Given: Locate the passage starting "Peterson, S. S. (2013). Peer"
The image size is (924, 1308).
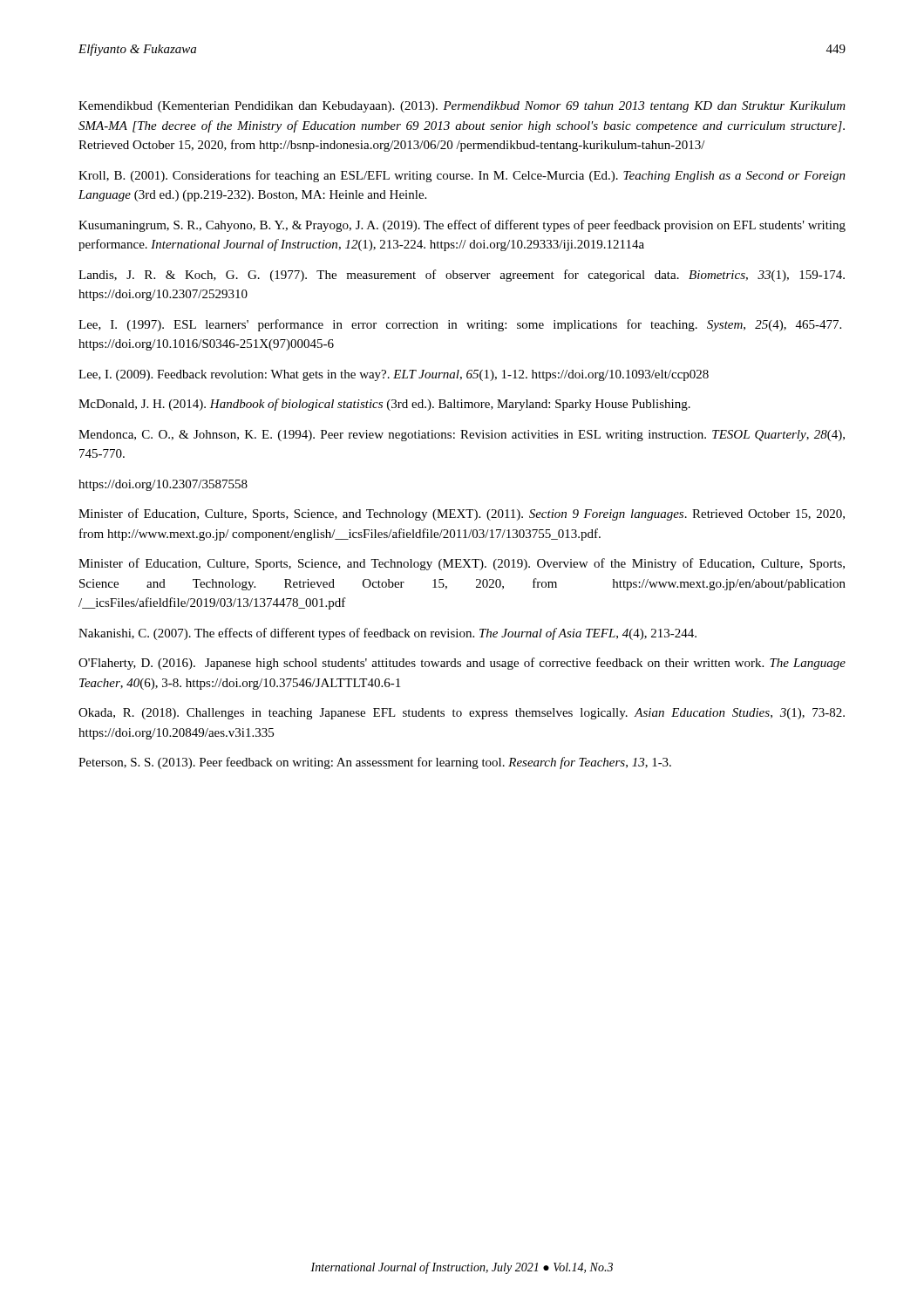Looking at the screenshot, I should [x=375, y=762].
